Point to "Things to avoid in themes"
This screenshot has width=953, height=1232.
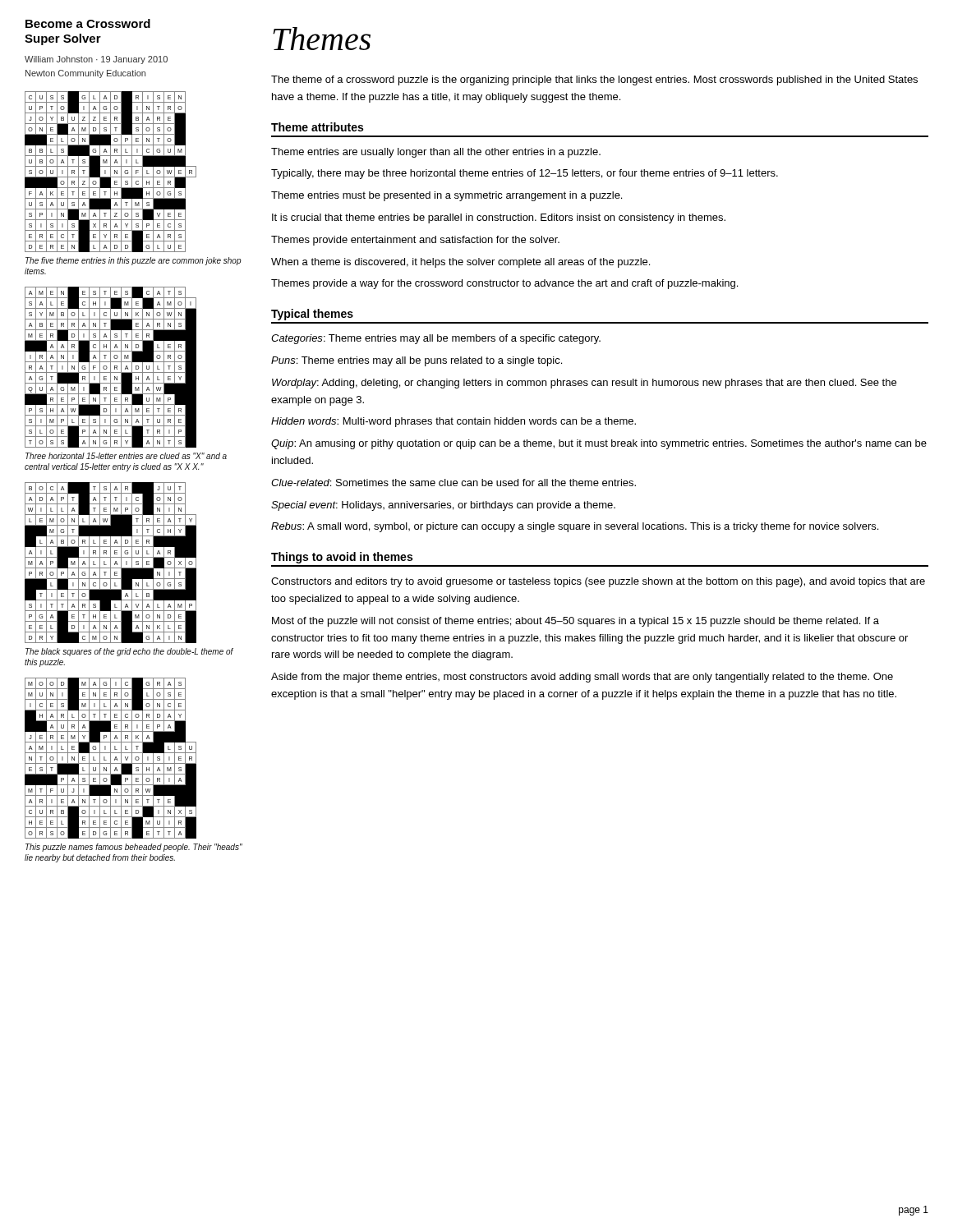click(x=342, y=557)
